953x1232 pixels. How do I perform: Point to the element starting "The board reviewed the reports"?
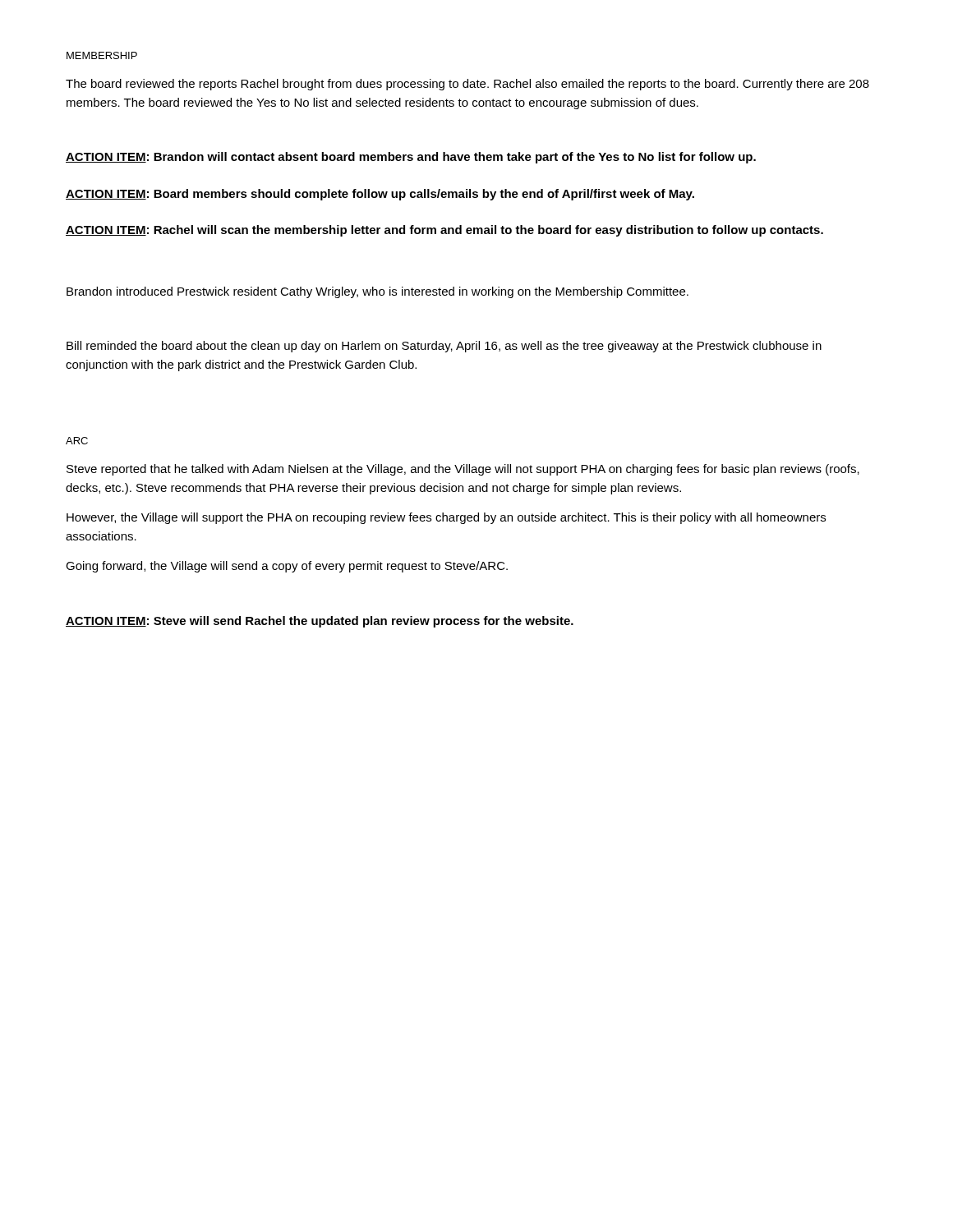coord(467,93)
